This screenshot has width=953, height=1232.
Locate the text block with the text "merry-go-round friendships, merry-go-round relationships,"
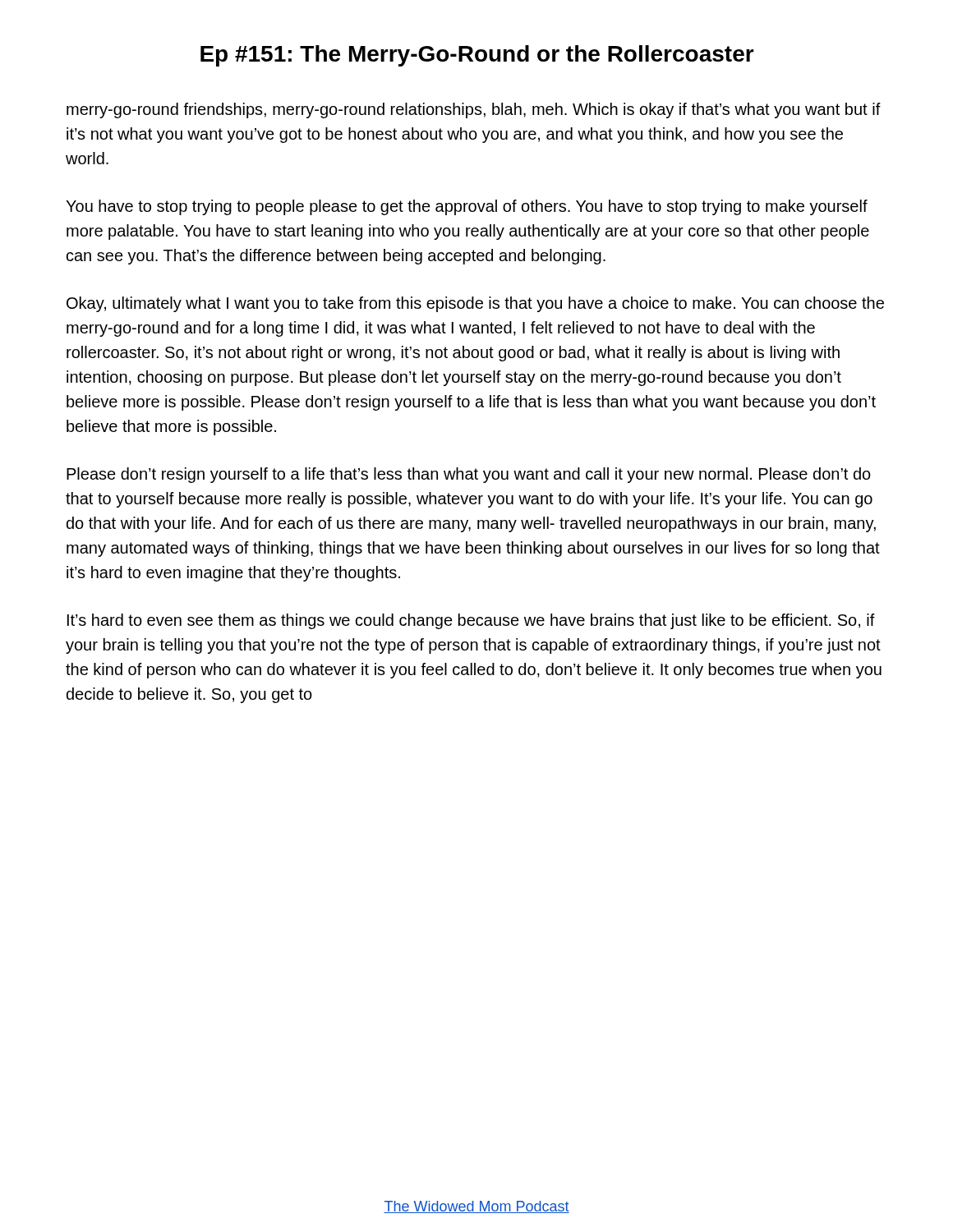(x=473, y=134)
